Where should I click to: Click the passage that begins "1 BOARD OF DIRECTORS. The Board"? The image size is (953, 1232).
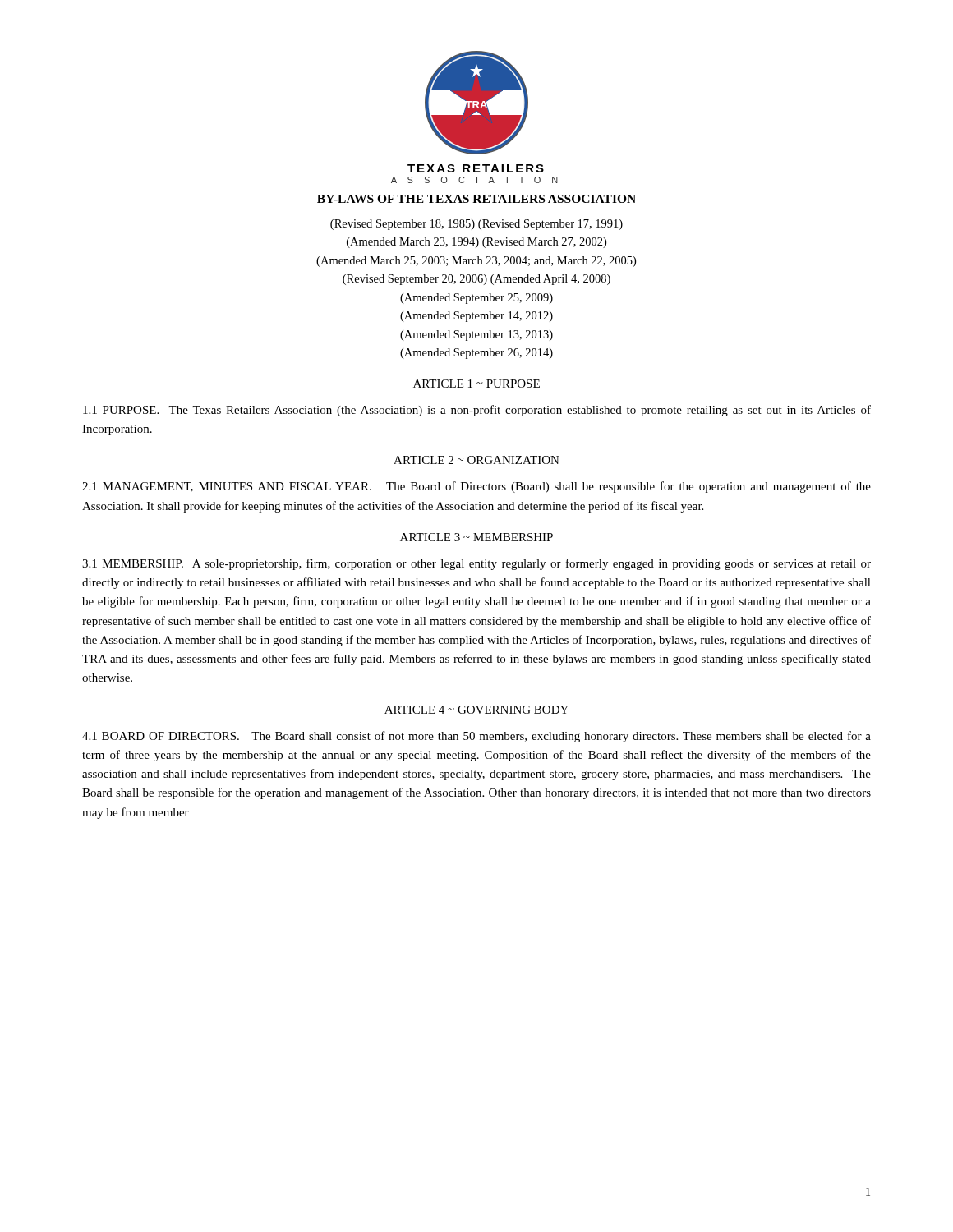click(x=476, y=774)
